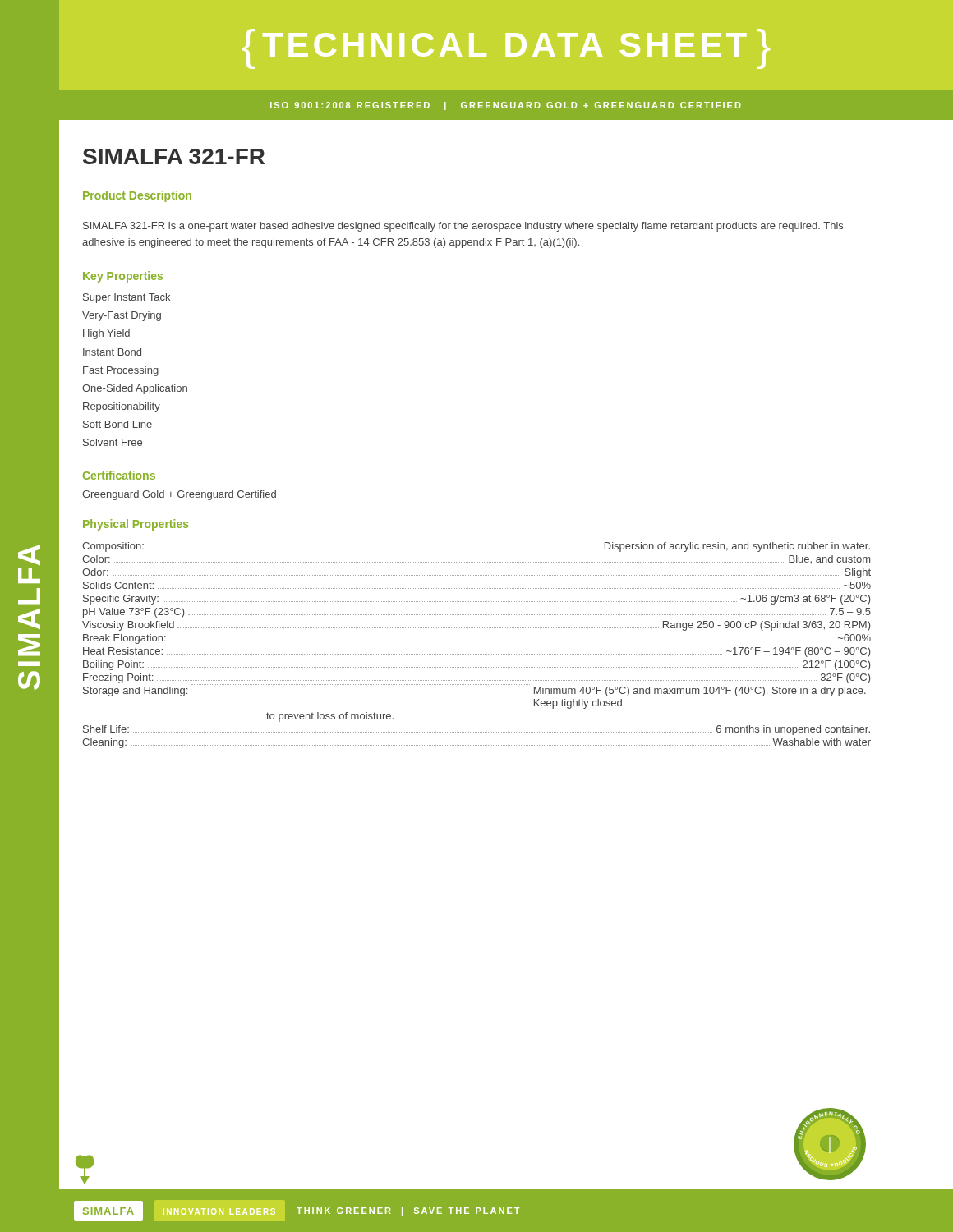953x1232 pixels.
Task: Click on the region starting "Solvent Free"
Action: pyautogui.click(x=112, y=442)
